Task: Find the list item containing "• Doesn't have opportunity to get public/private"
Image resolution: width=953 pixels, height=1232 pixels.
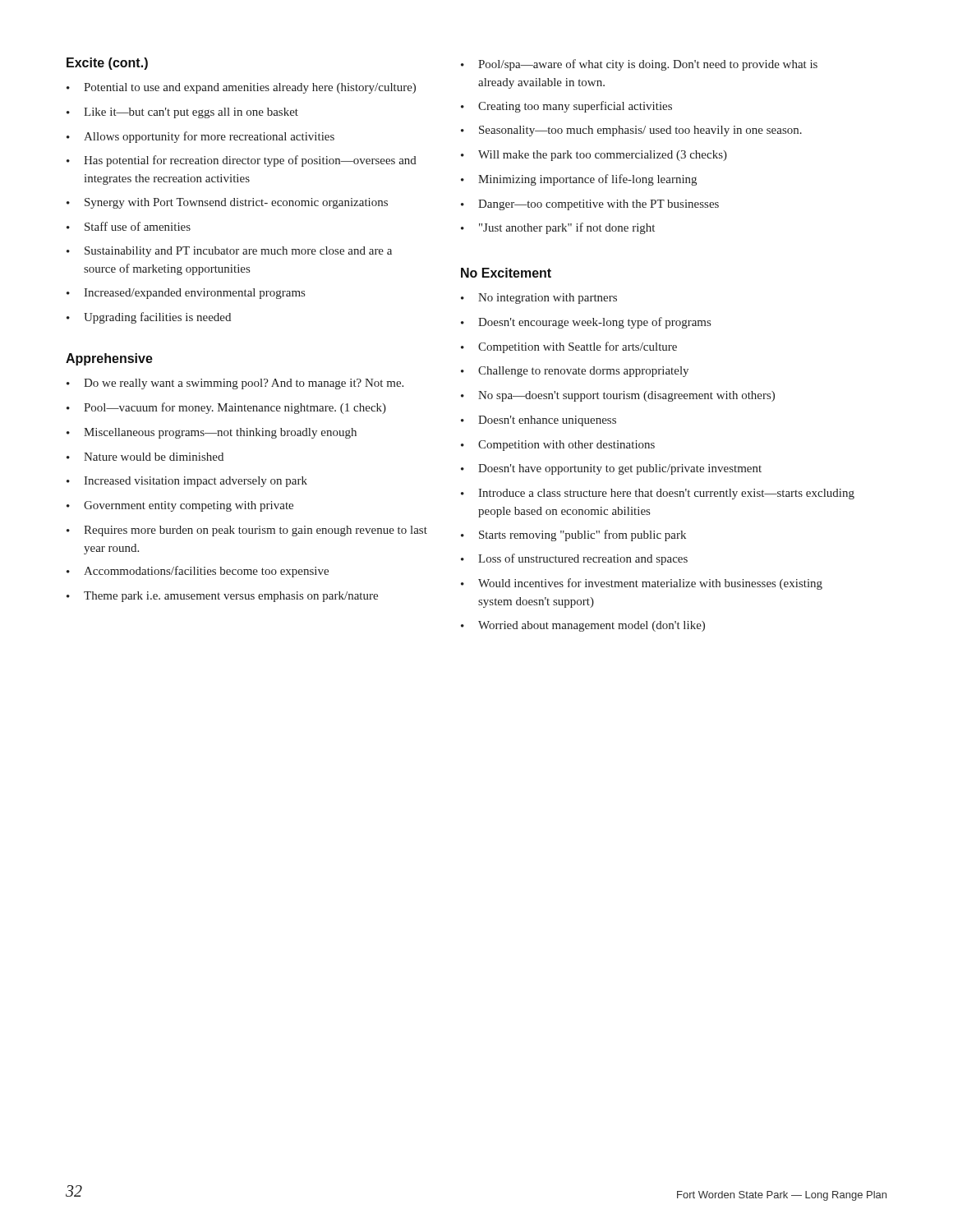Action: pos(657,470)
